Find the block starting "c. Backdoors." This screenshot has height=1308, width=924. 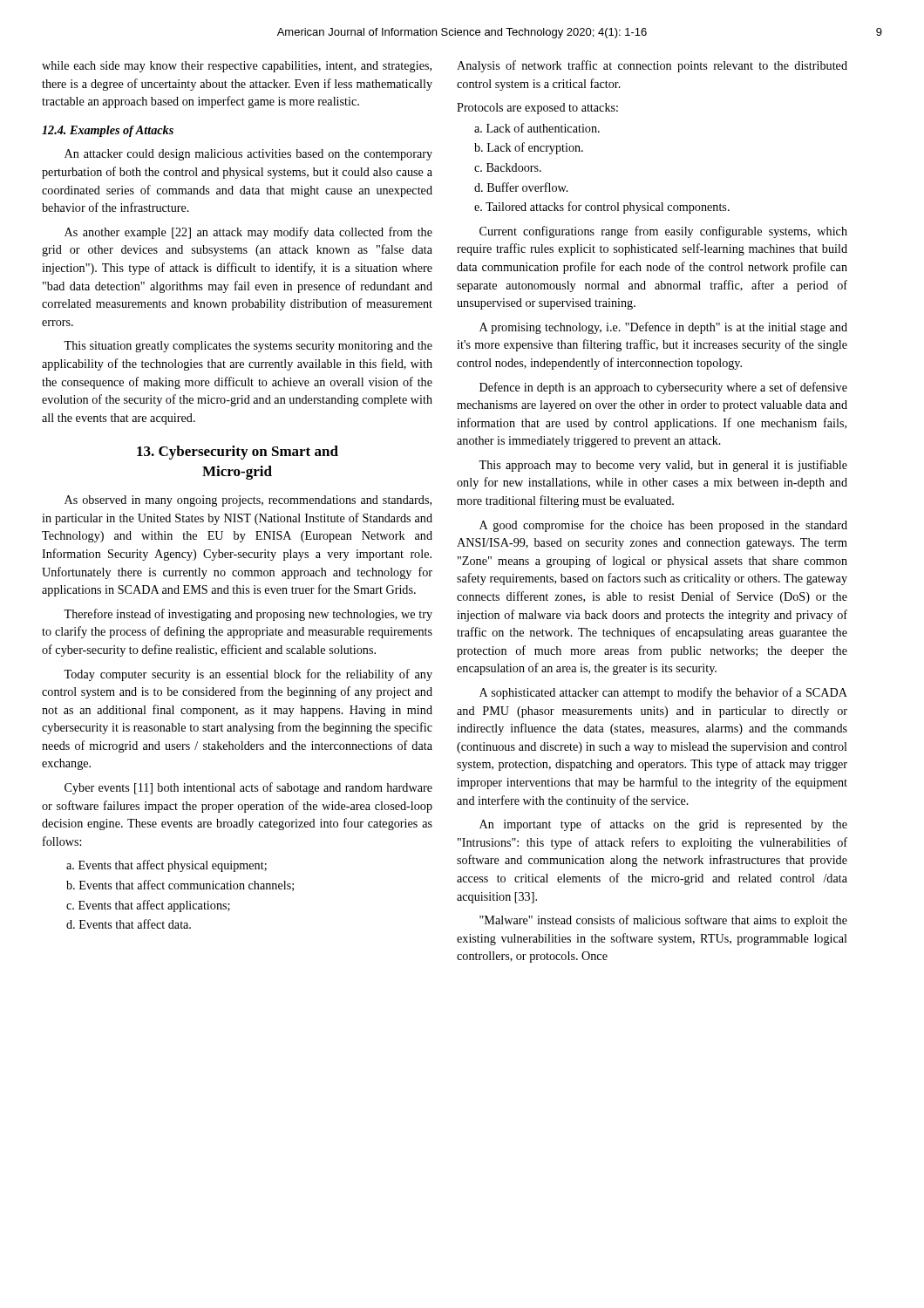pyautogui.click(x=508, y=167)
